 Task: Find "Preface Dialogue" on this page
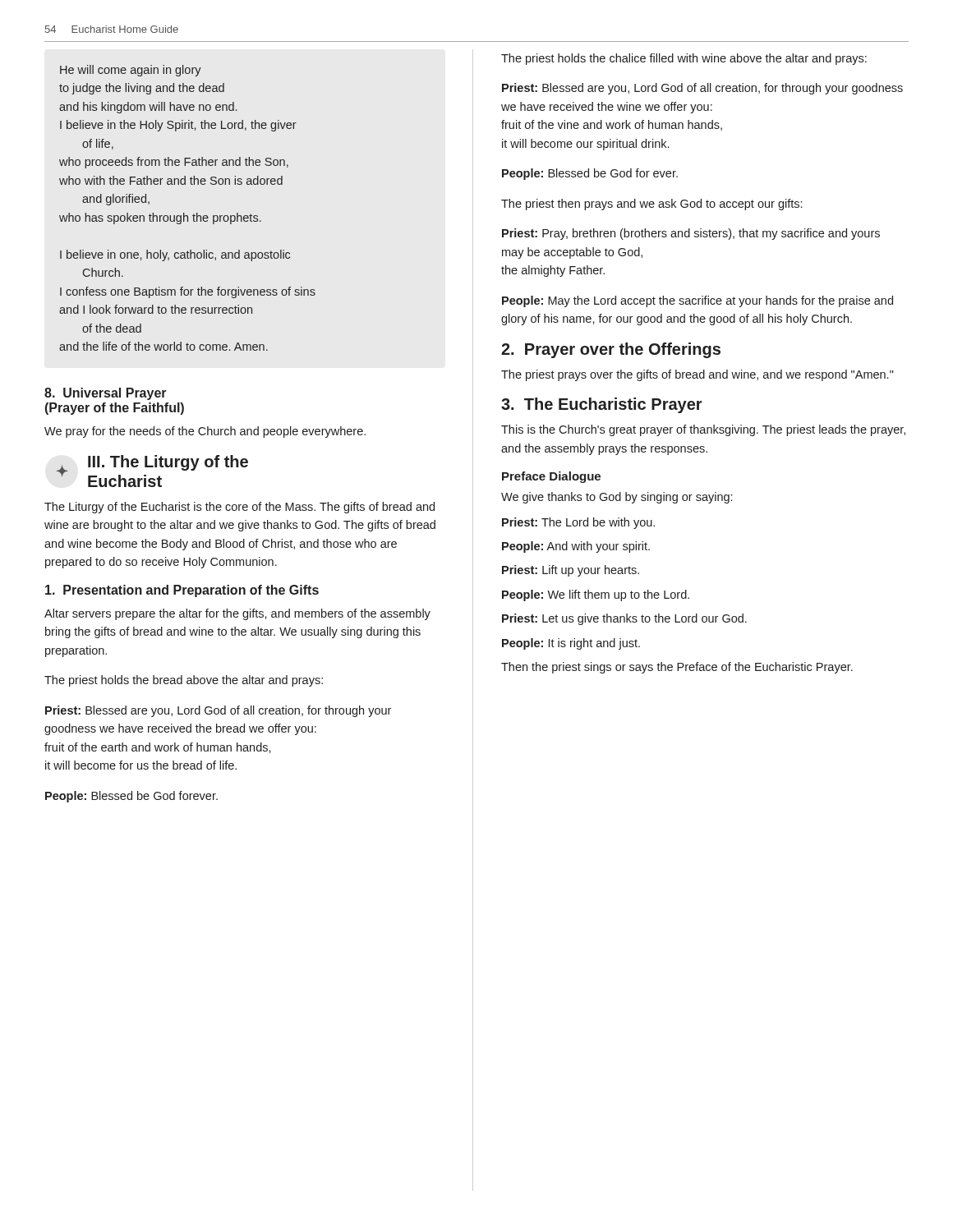pyautogui.click(x=551, y=476)
